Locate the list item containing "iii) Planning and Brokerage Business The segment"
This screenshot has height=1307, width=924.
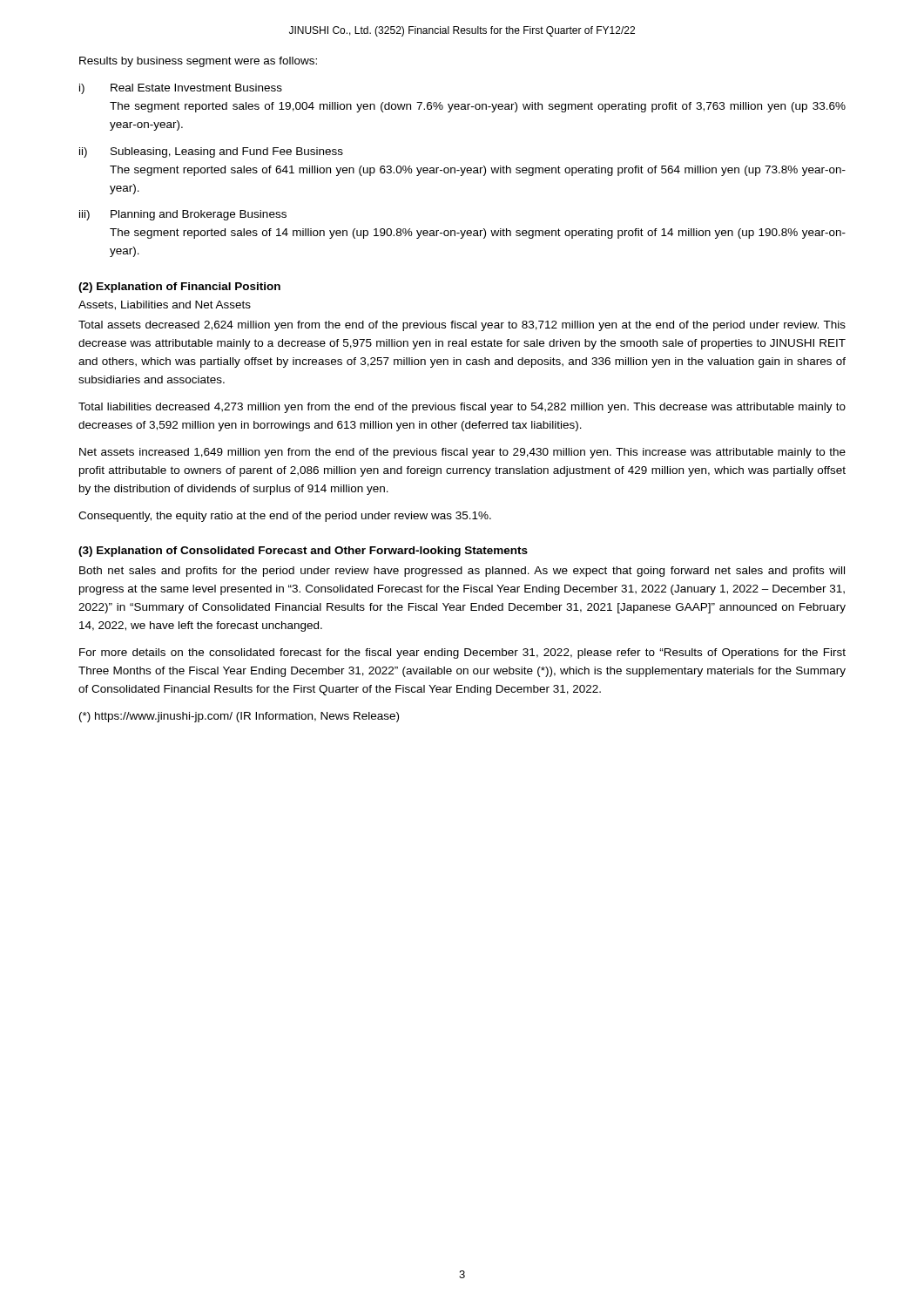coord(462,233)
